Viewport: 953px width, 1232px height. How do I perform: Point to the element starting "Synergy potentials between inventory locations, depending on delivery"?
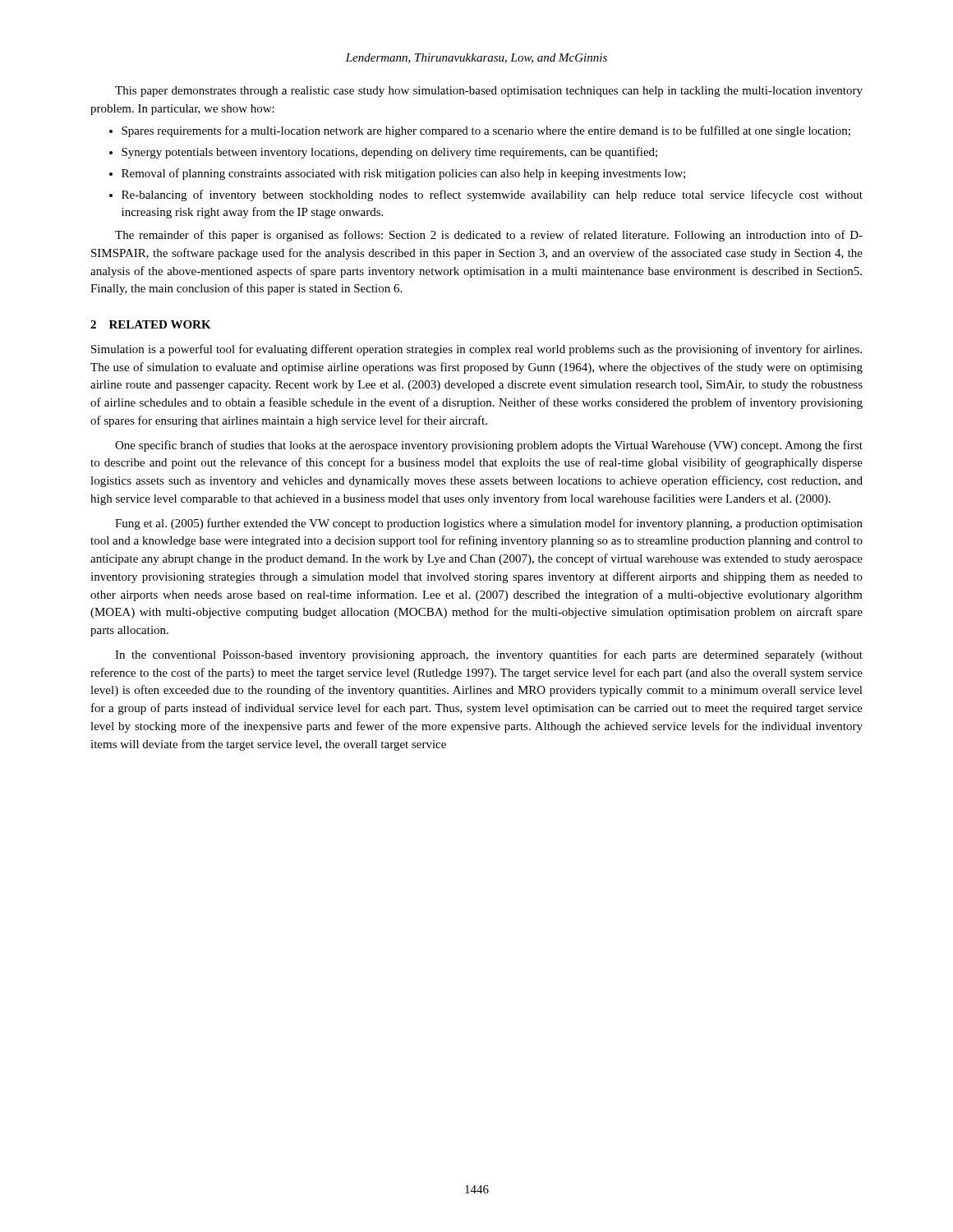coord(390,152)
